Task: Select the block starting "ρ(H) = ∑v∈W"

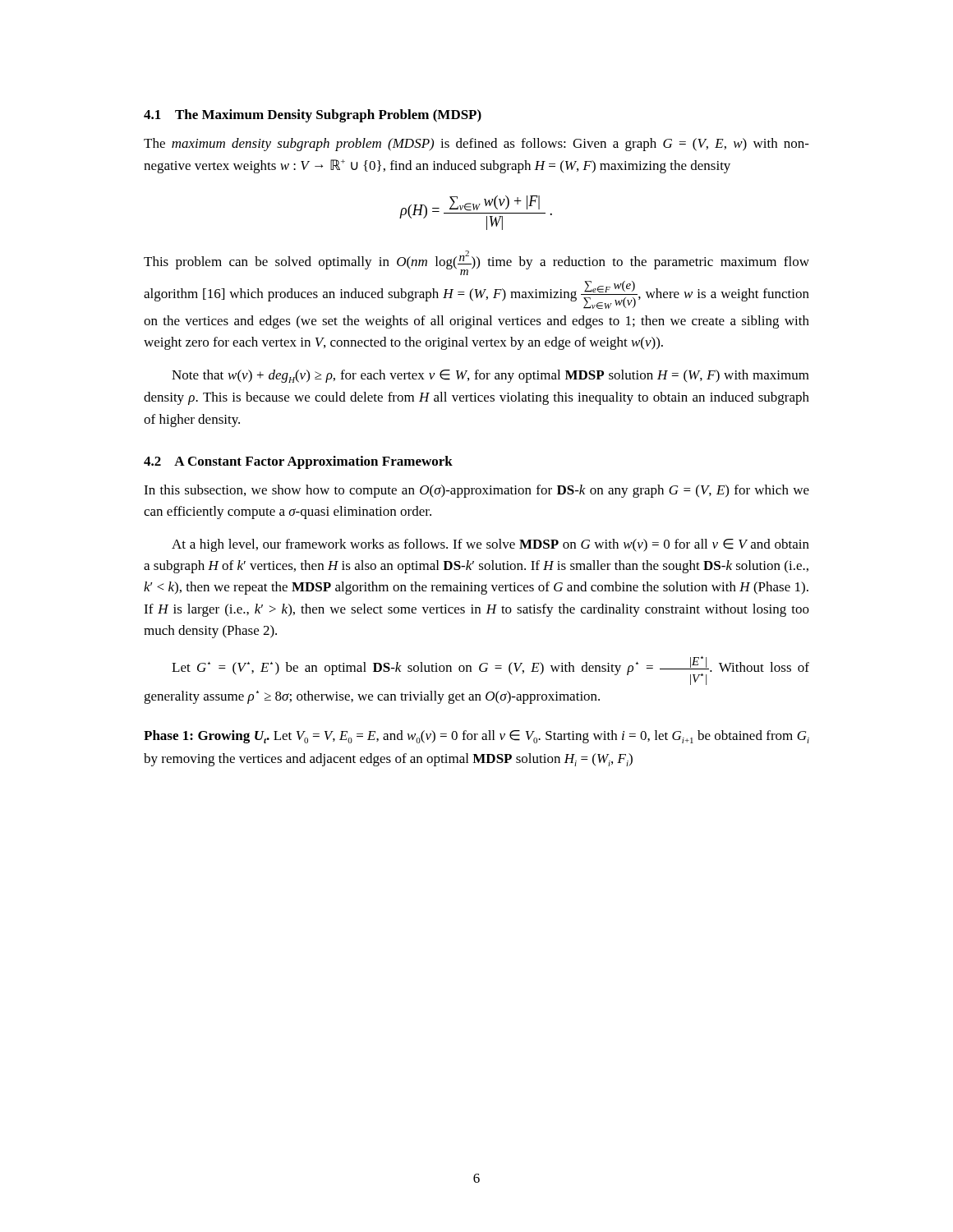Action: pos(476,212)
